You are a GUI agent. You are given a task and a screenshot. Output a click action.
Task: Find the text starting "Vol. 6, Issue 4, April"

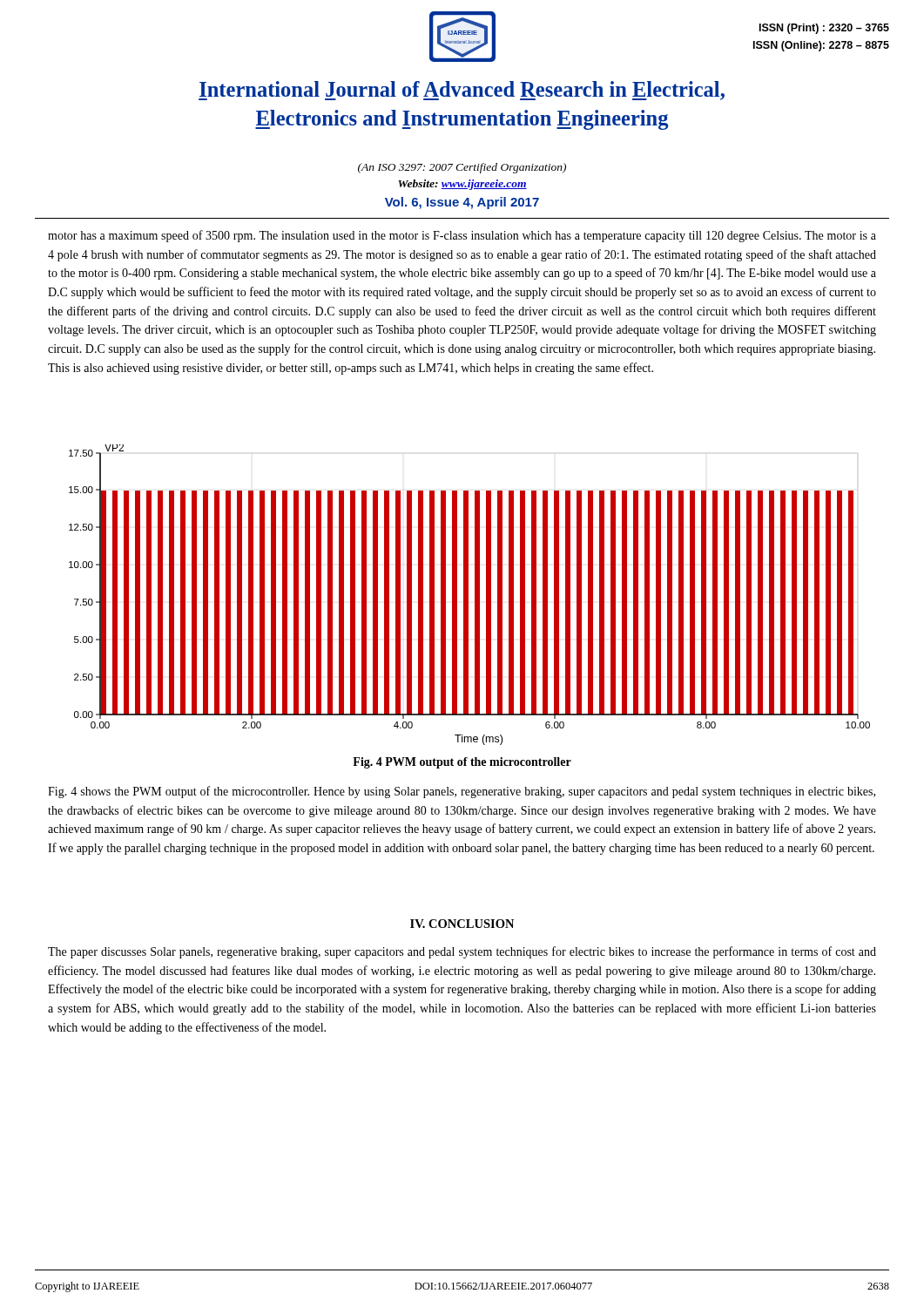pyautogui.click(x=462, y=202)
